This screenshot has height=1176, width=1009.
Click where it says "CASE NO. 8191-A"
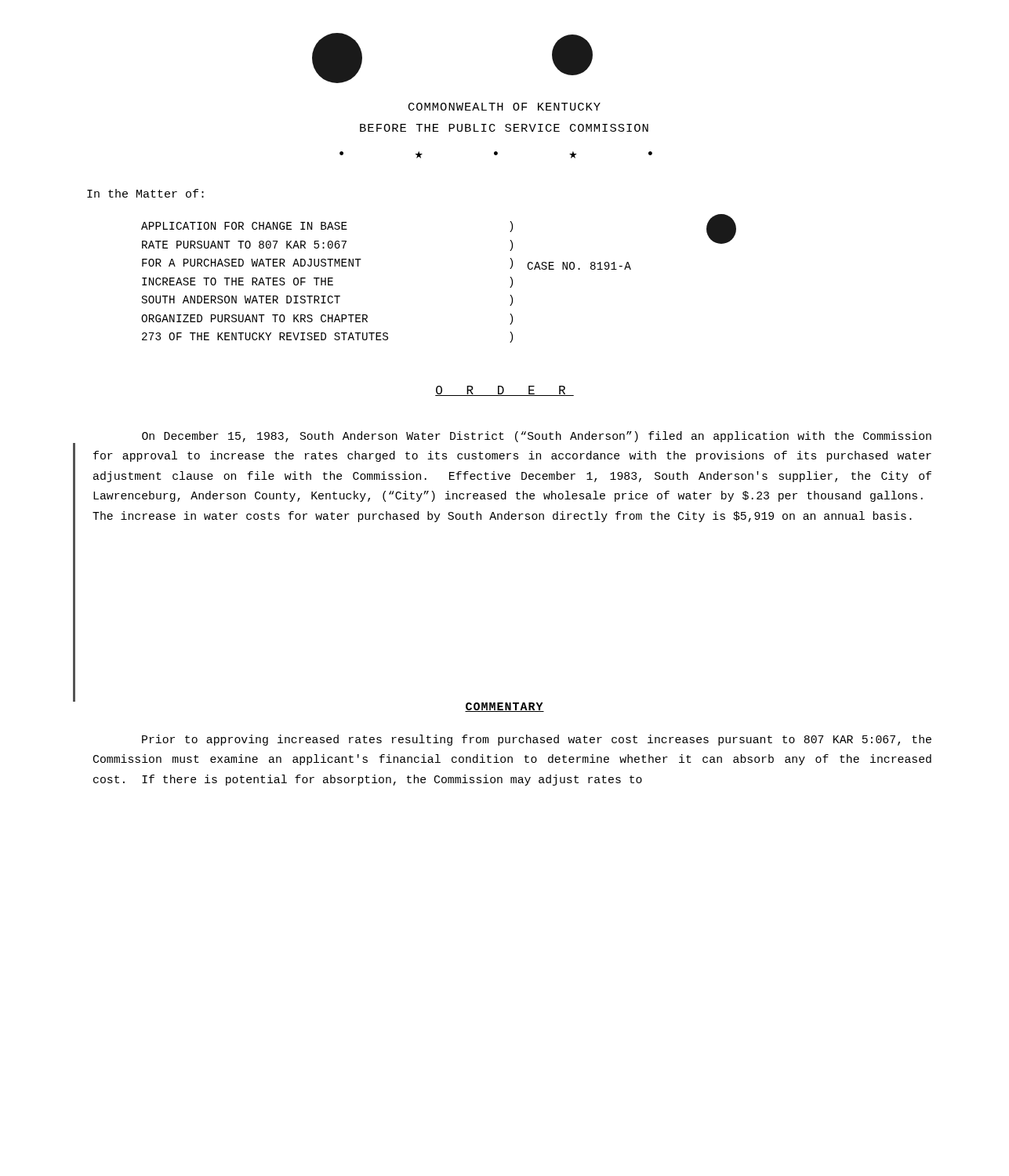tap(579, 267)
